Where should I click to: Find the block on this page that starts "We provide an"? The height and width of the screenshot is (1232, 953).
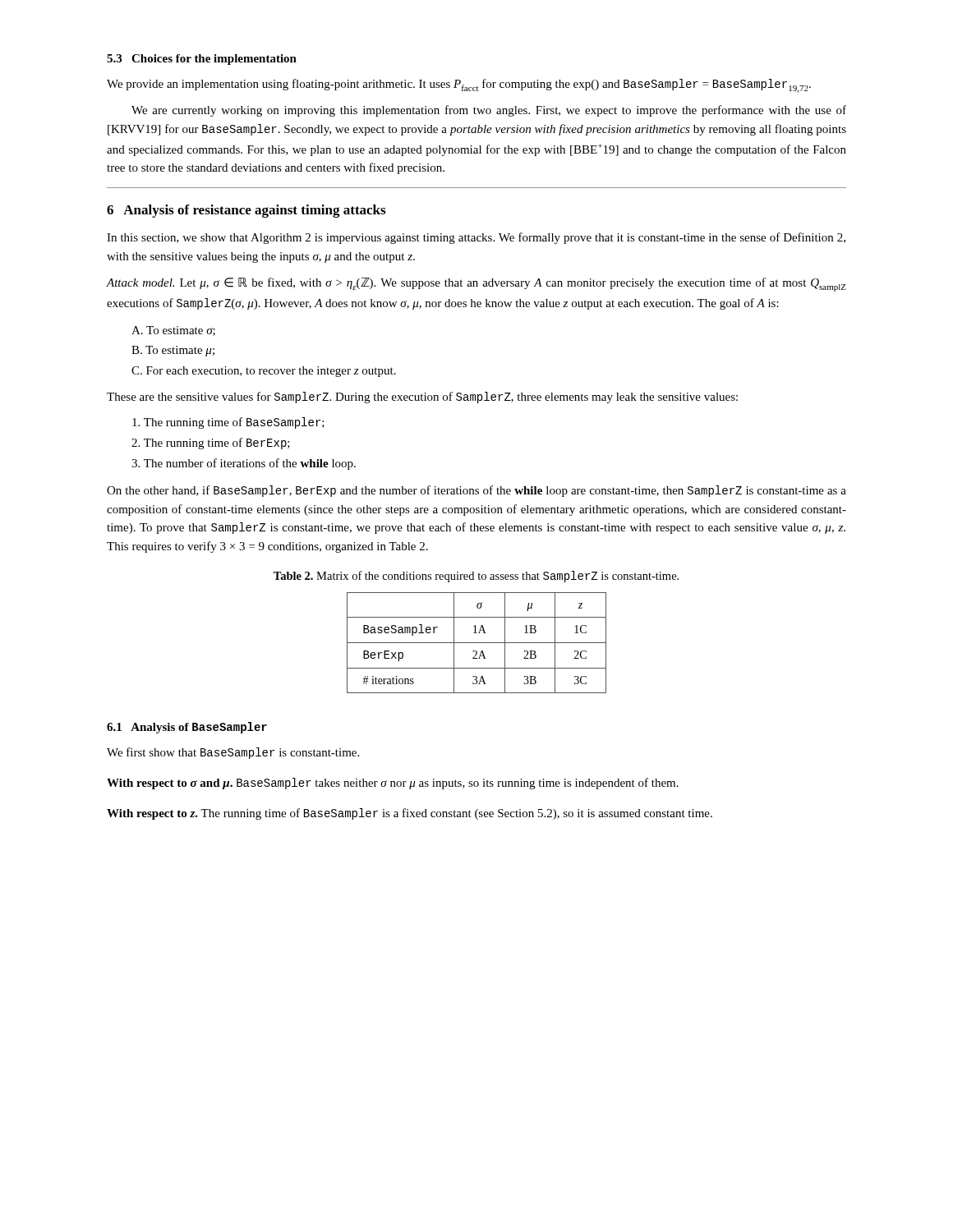[459, 85]
